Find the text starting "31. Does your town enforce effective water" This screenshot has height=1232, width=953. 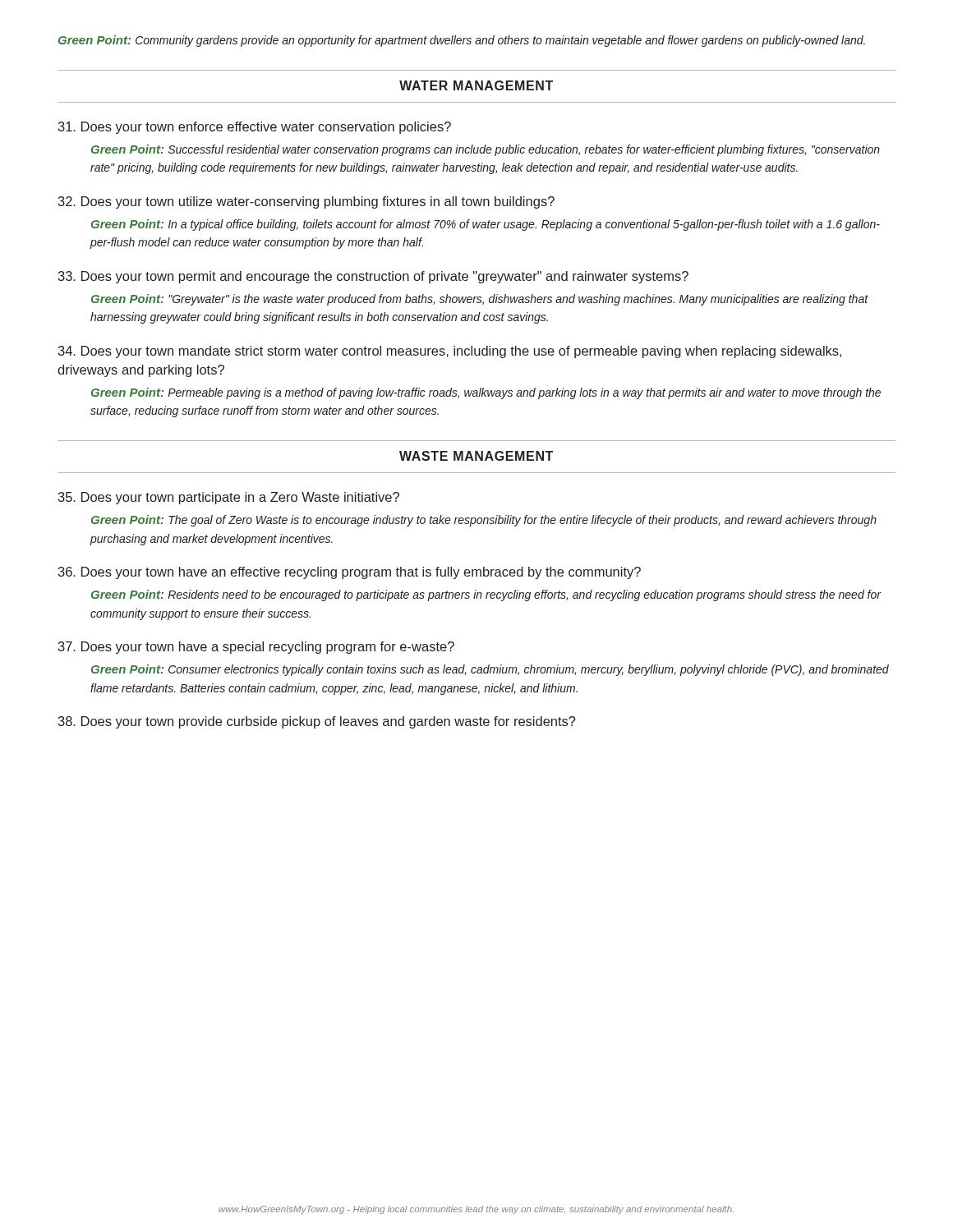[476, 147]
